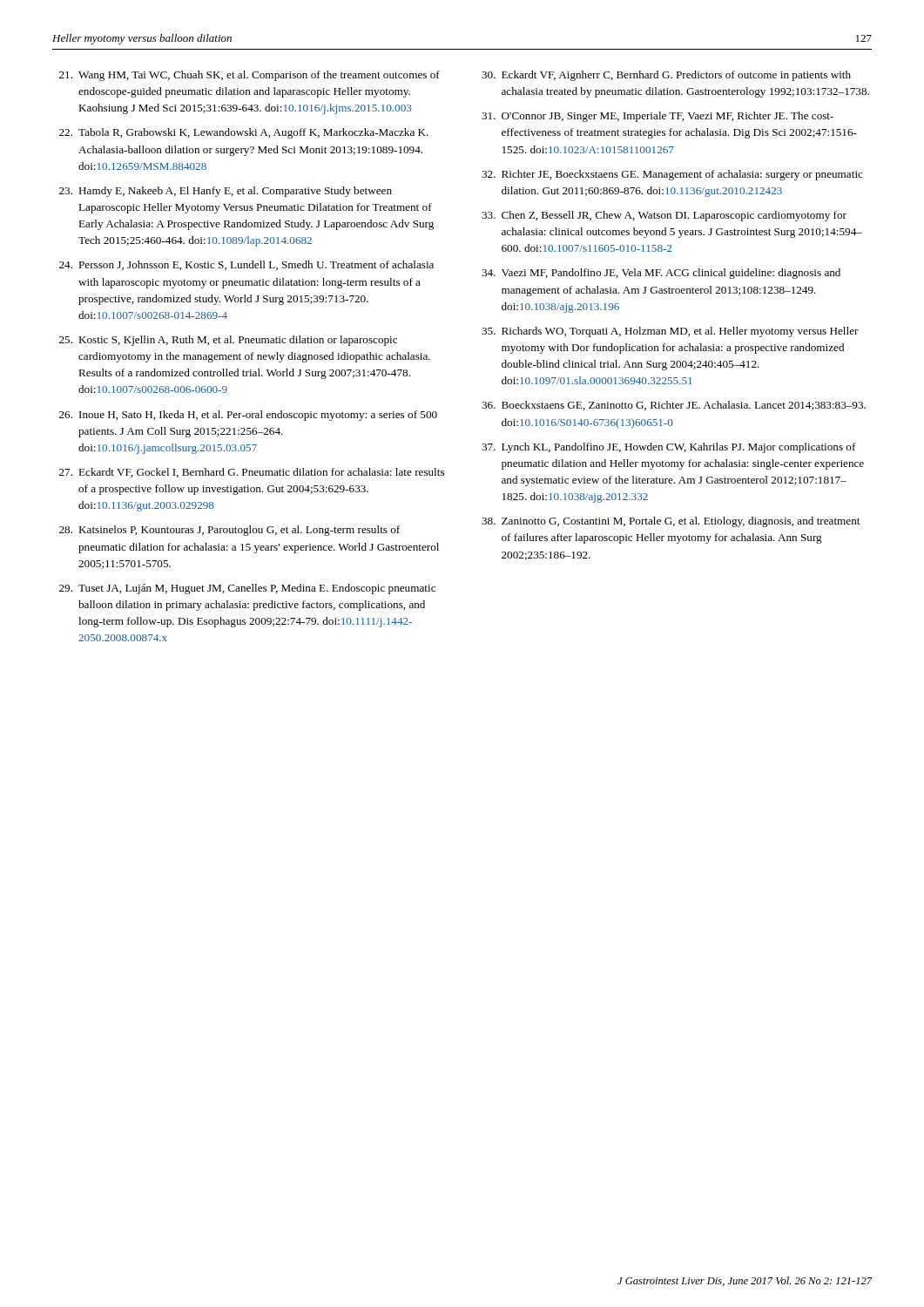
Task: Click on the list item with the text "26. Inoue H, Sato H, Ikeda"
Action: (x=251, y=431)
